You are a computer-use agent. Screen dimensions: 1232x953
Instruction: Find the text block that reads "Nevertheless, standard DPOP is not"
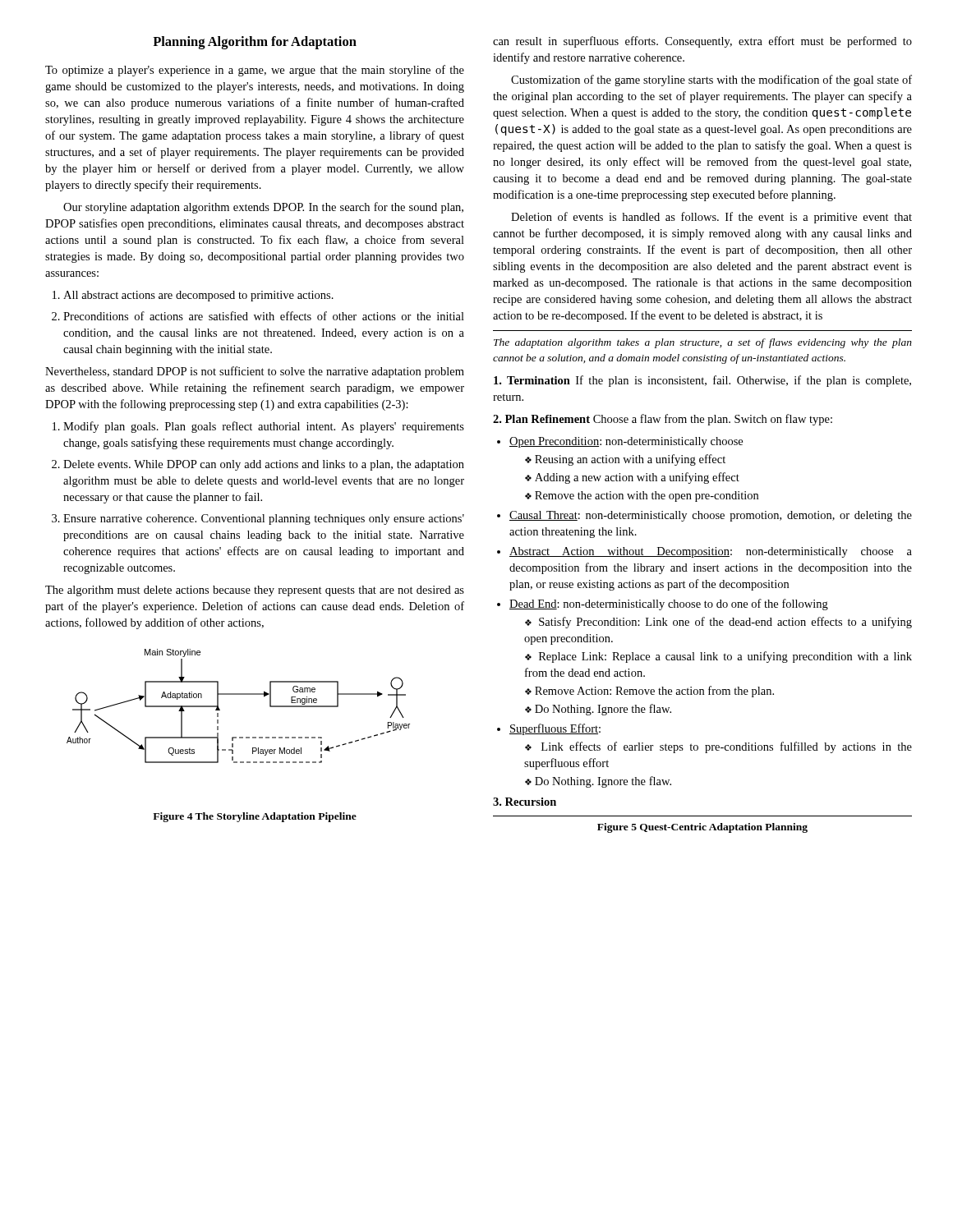(255, 387)
